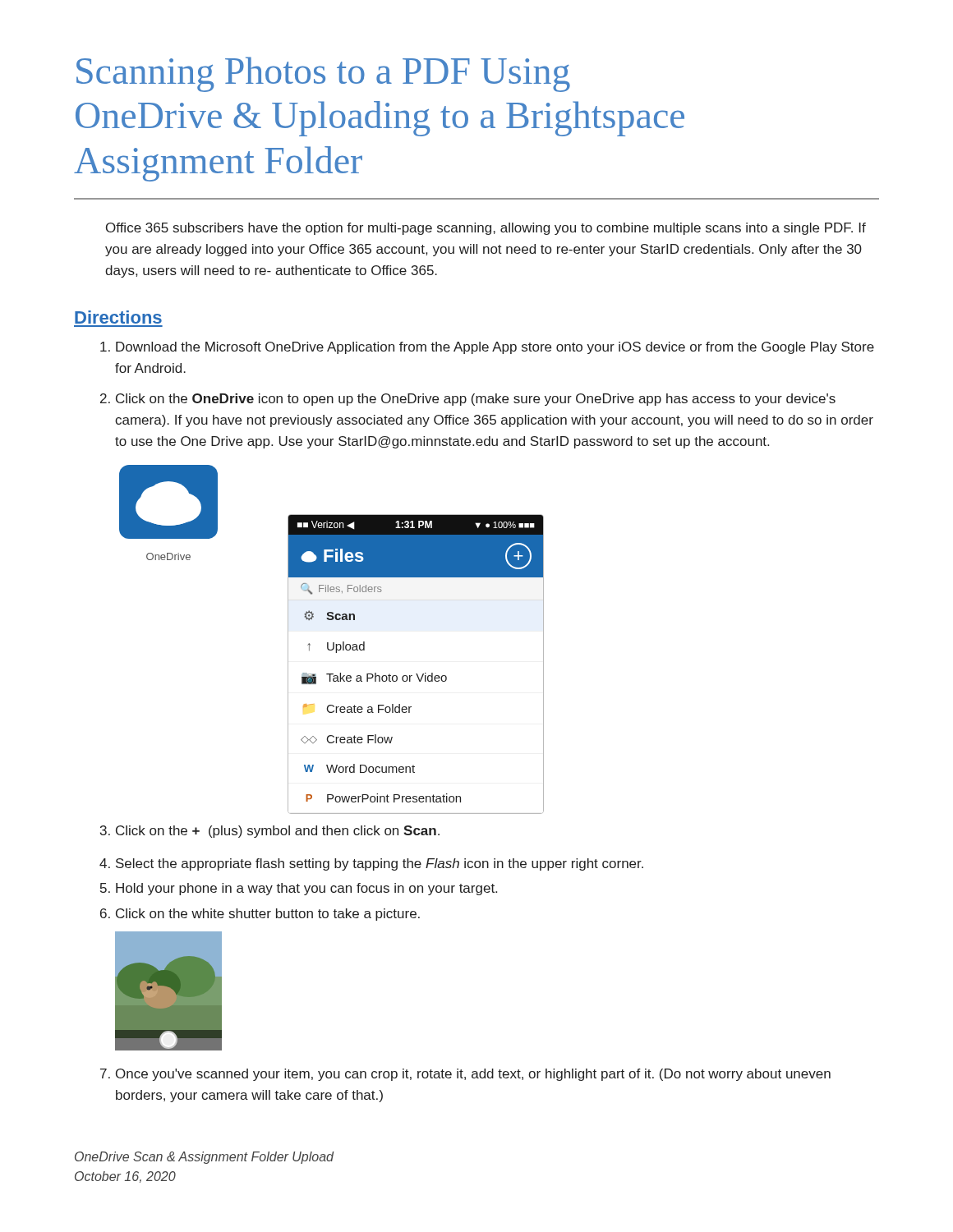Find the title that says "Scanning Photos to a PDF UsingOneDrive &"
953x1232 pixels.
pos(476,124)
